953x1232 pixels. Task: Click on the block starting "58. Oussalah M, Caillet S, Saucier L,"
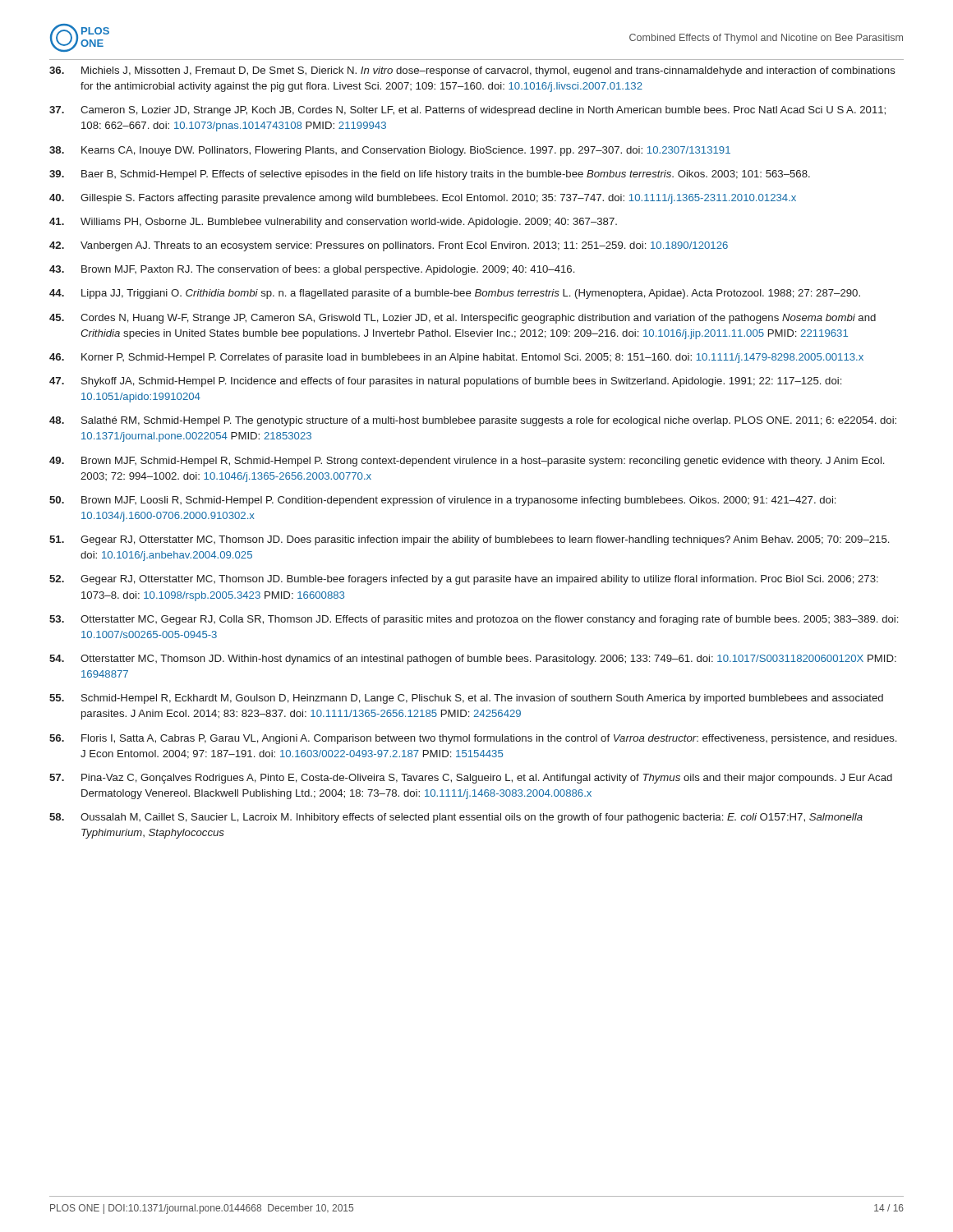coord(476,825)
